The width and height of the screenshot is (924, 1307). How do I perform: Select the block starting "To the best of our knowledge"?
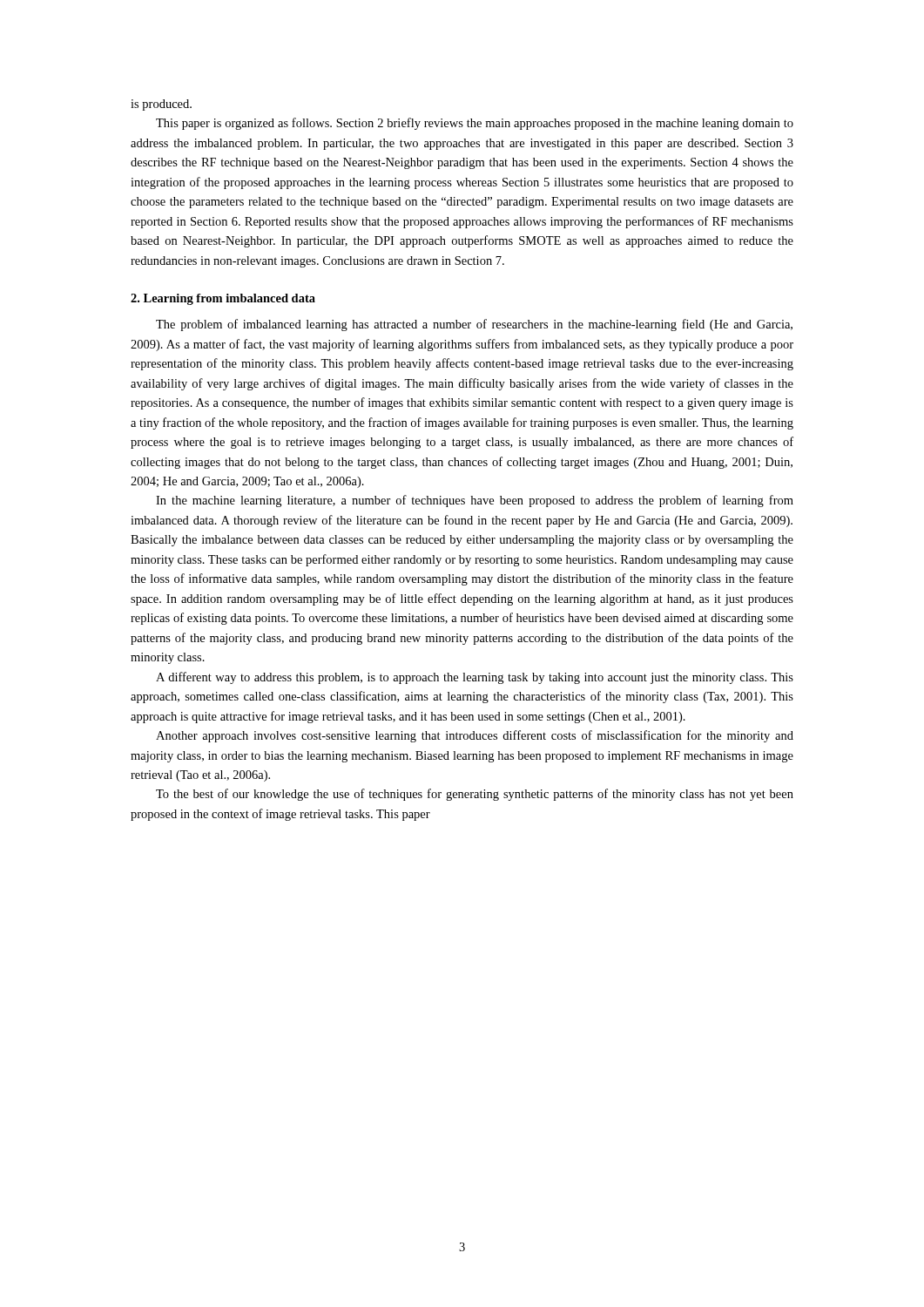(462, 804)
